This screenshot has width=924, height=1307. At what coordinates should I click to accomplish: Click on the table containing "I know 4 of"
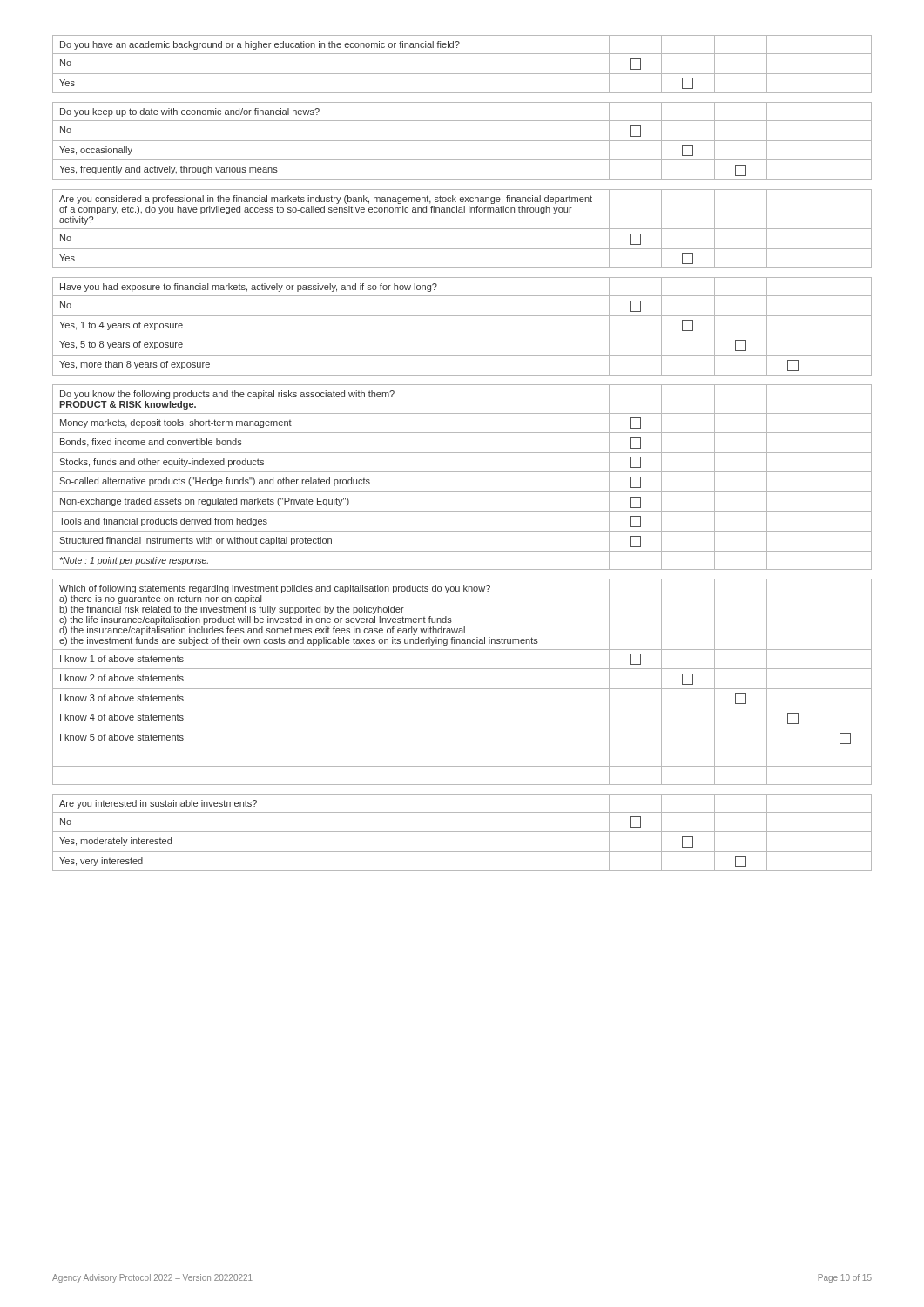click(462, 682)
